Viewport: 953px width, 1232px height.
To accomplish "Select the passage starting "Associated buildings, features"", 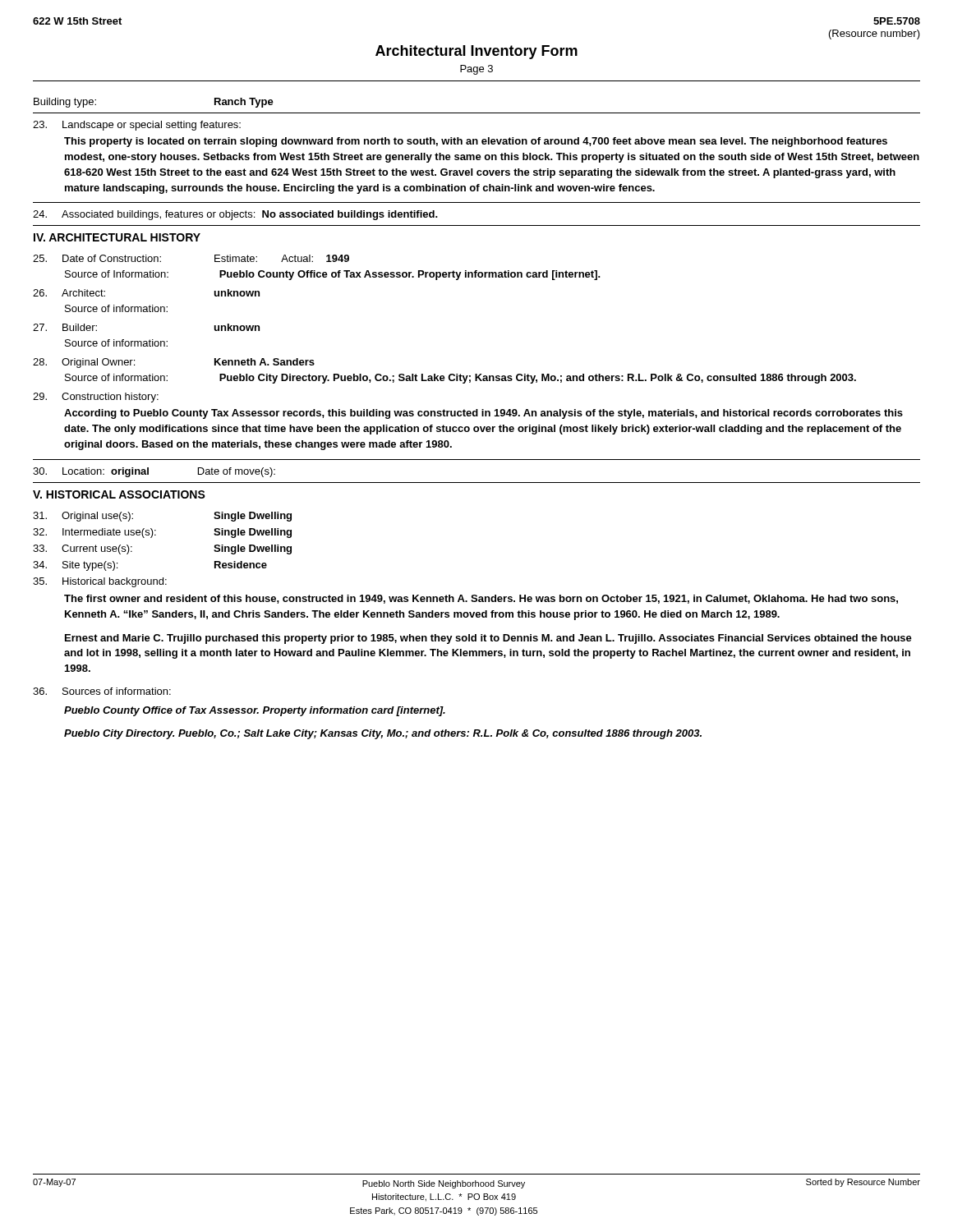I will pos(235,214).
